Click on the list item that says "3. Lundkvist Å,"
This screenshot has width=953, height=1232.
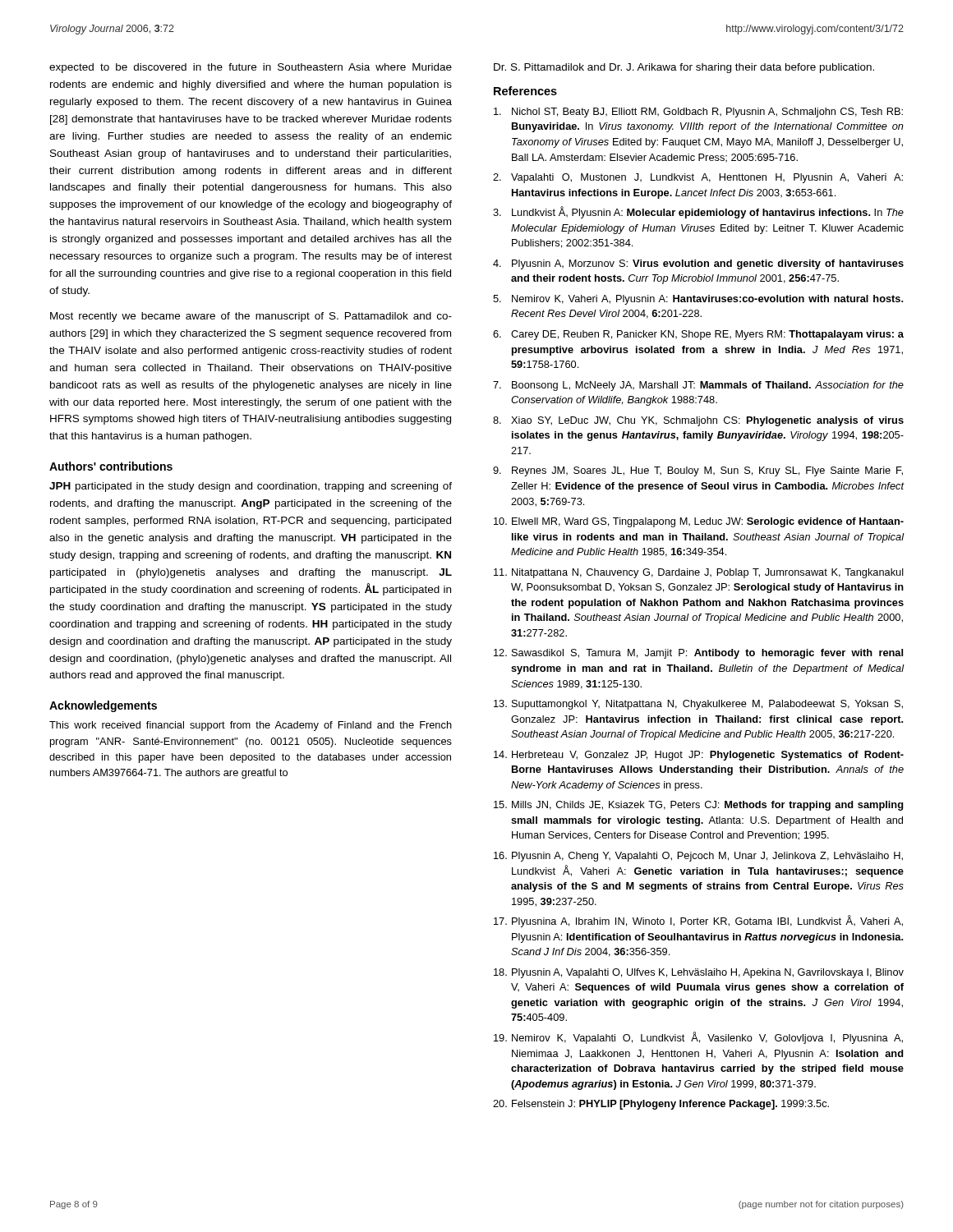[698, 228]
